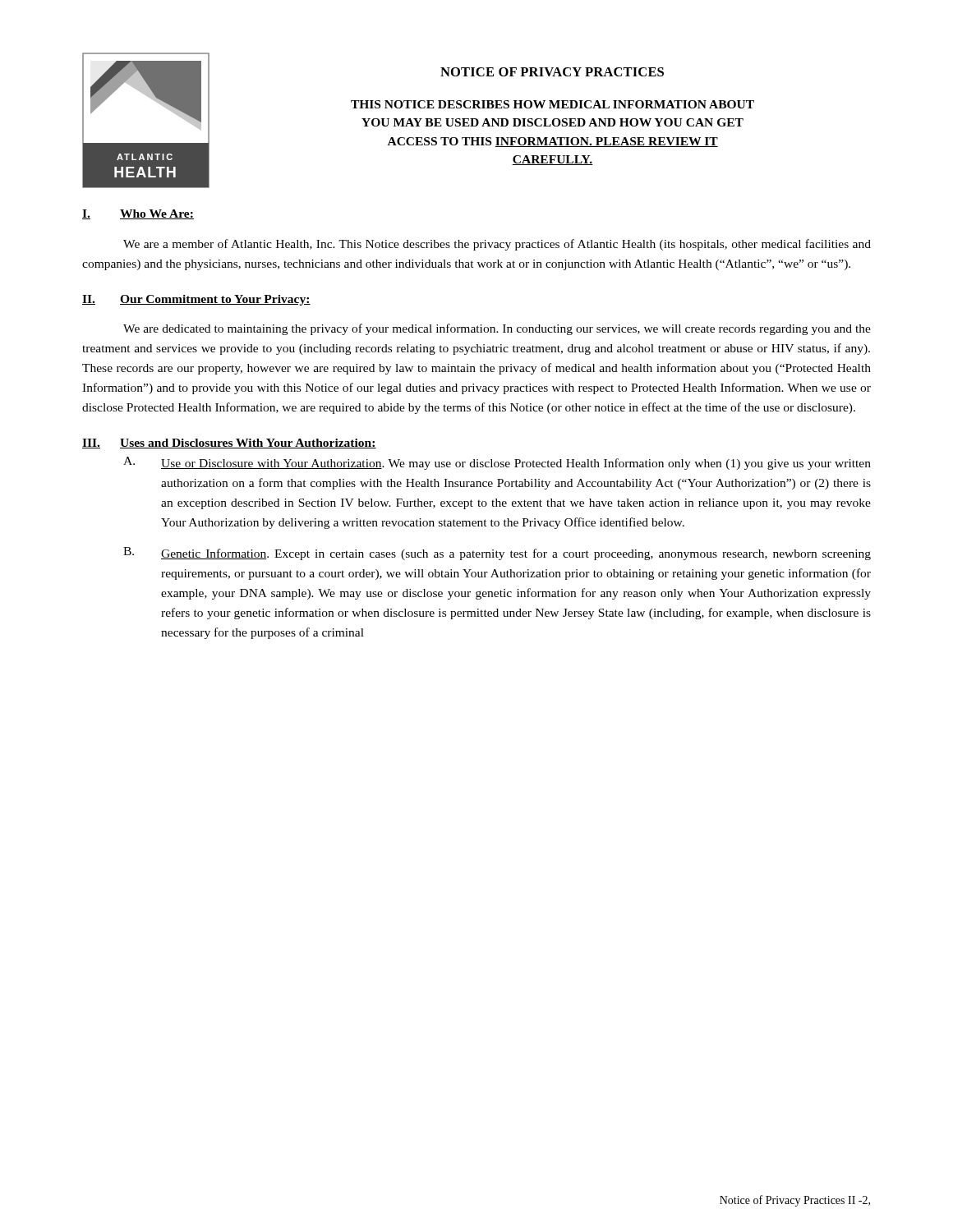
Task: Find the passage starting "A. Use or Disclosure with Your Authorization."
Action: (x=476, y=493)
